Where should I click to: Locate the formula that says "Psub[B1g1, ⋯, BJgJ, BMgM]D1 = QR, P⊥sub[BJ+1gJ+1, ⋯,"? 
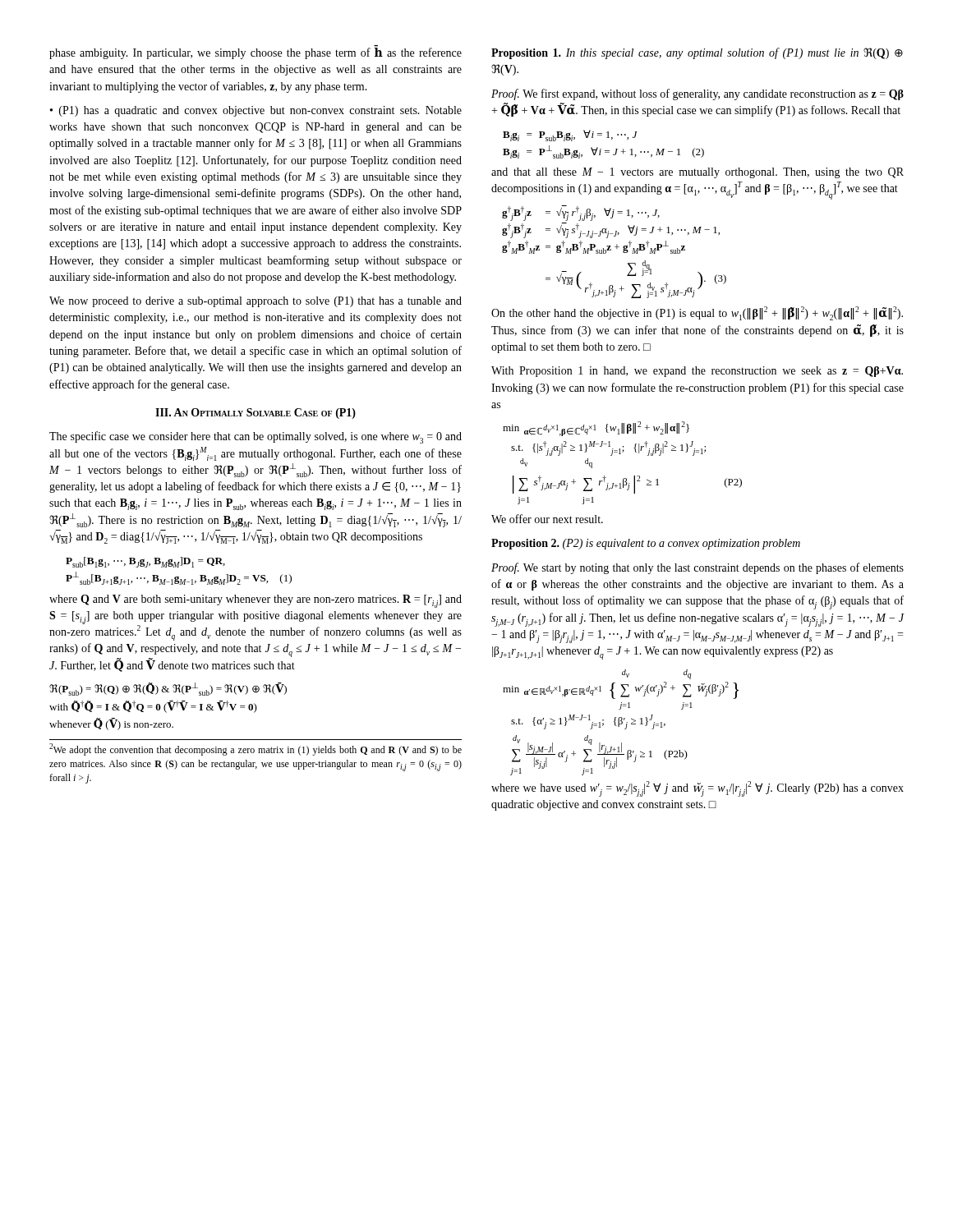pyautogui.click(x=255, y=570)
